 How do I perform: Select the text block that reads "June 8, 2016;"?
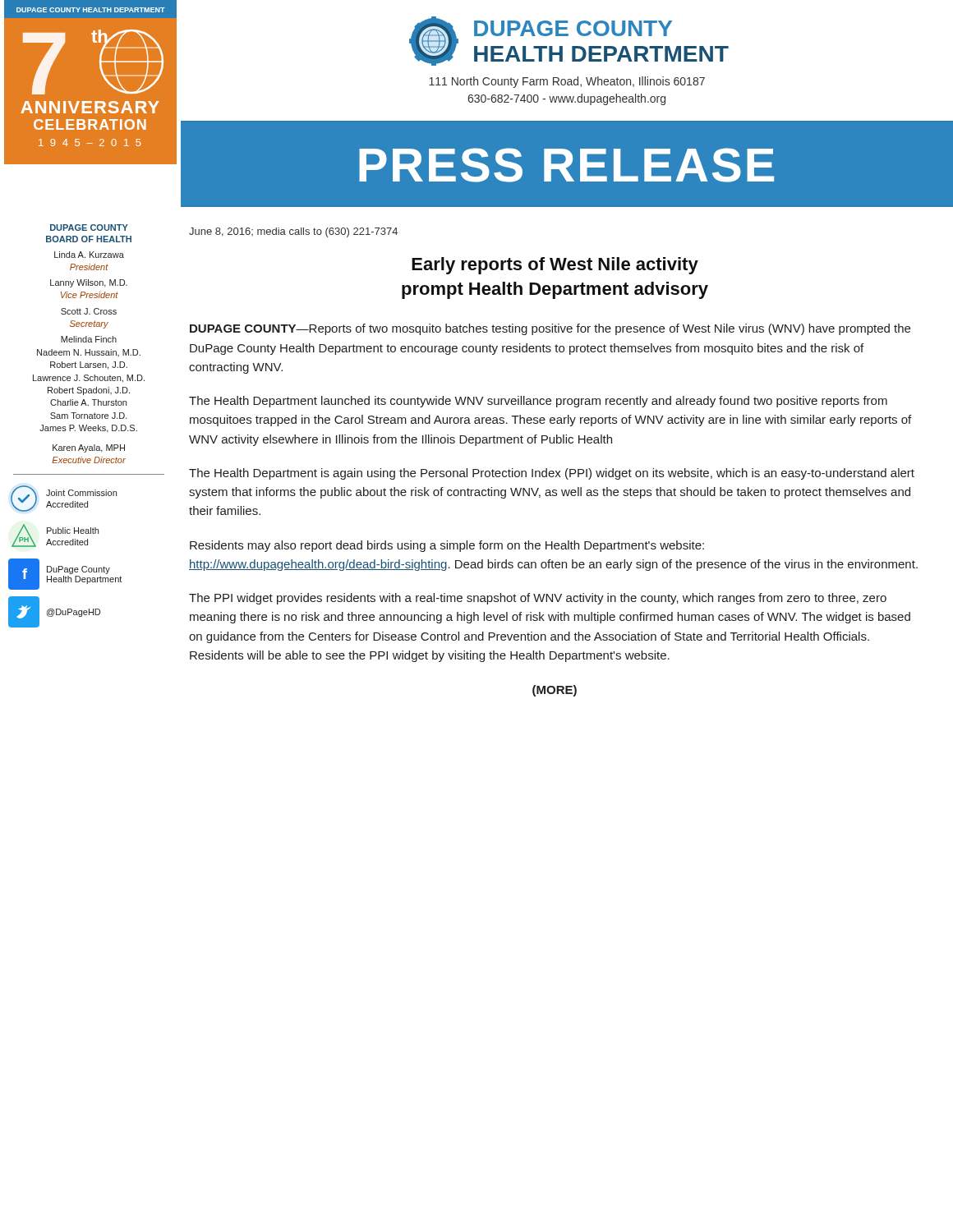[293, 231]
